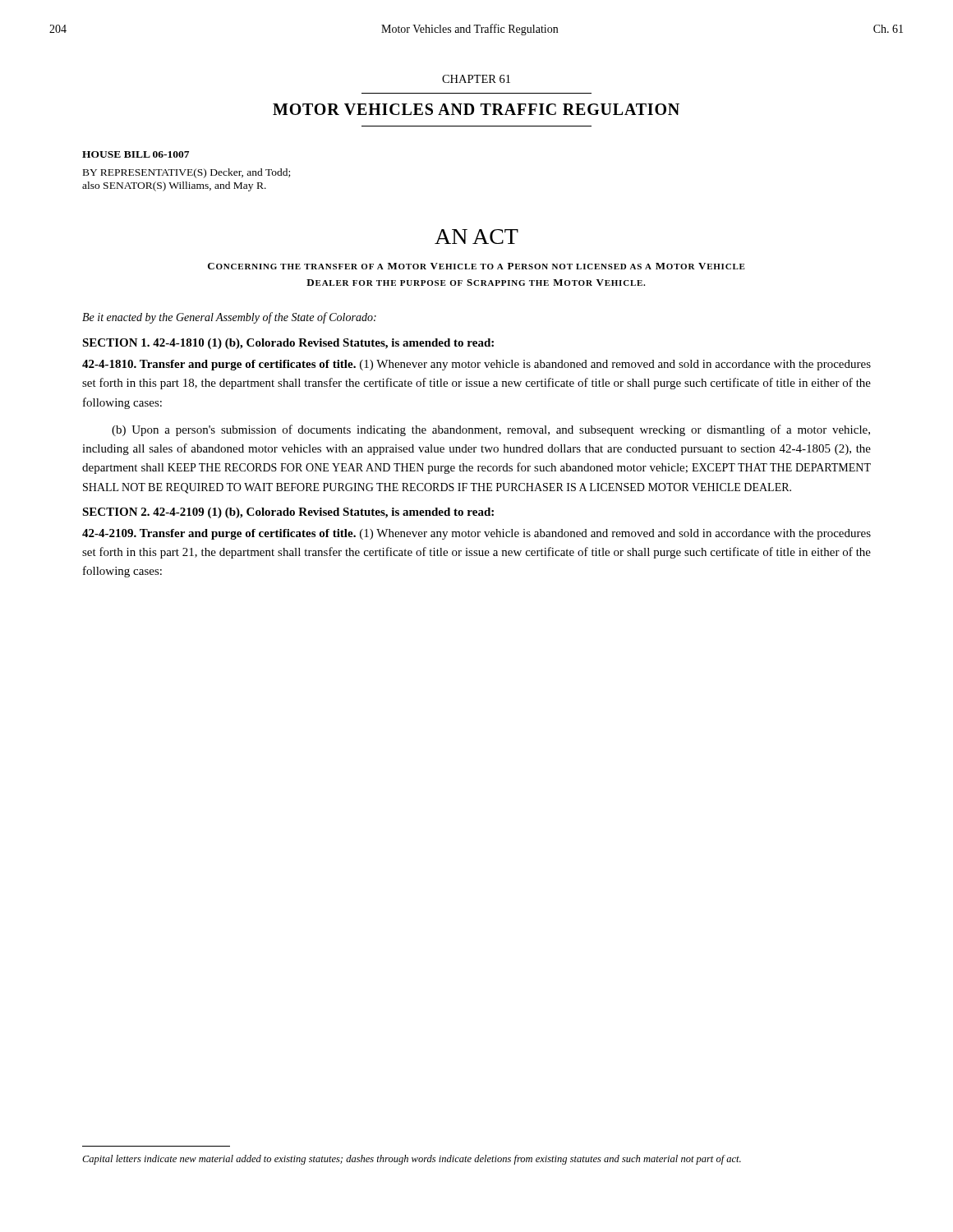Viewport: 953px width, 1232px height.
Task: Locate the title that says "MOTOR VEHICLES AND TRAFFIC REGULATION"
Action: pos(476,109)
